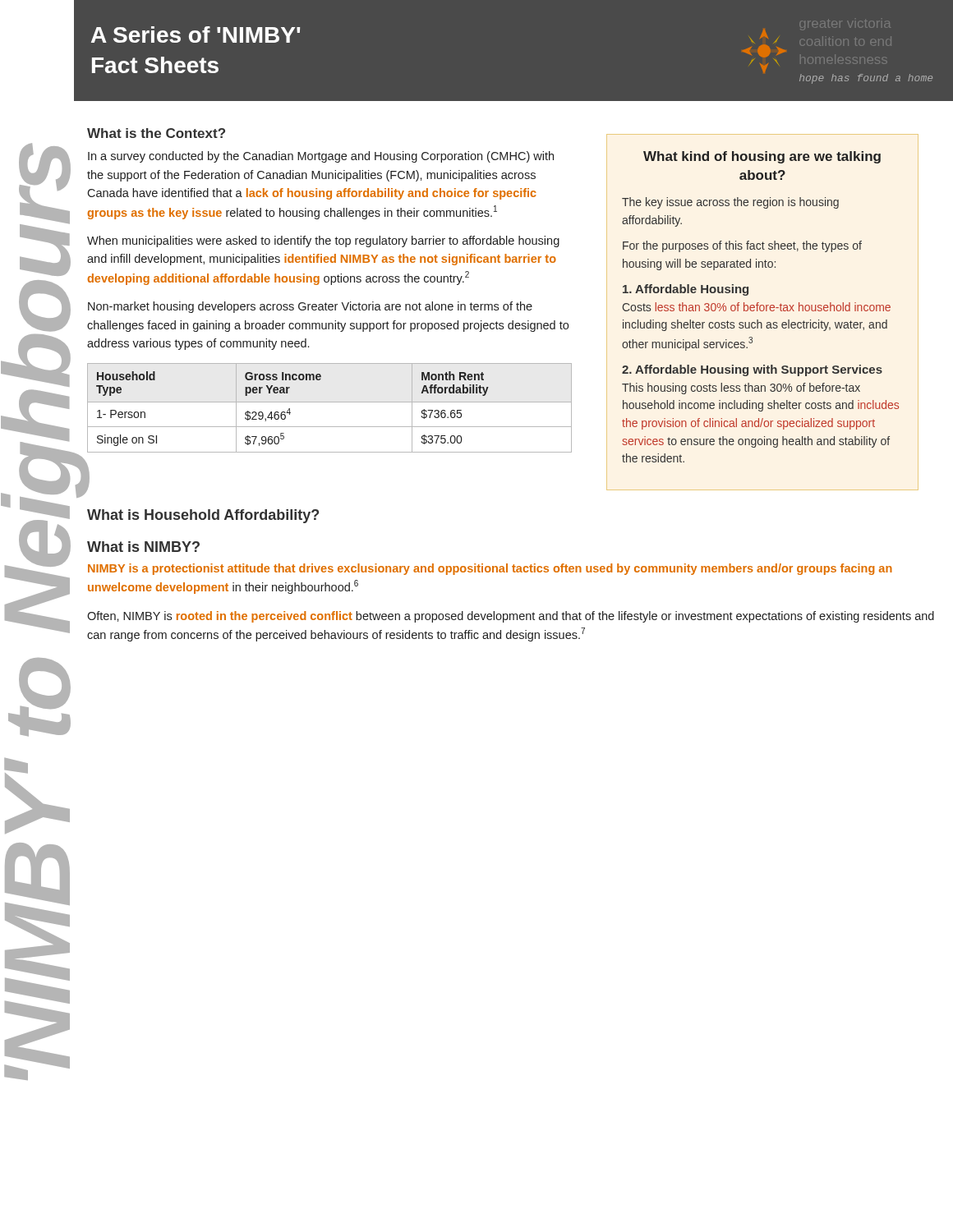953x1232 pixels.
Task: Select the table that reads "$29,466 4"
Action: click(x=329, y=407)
